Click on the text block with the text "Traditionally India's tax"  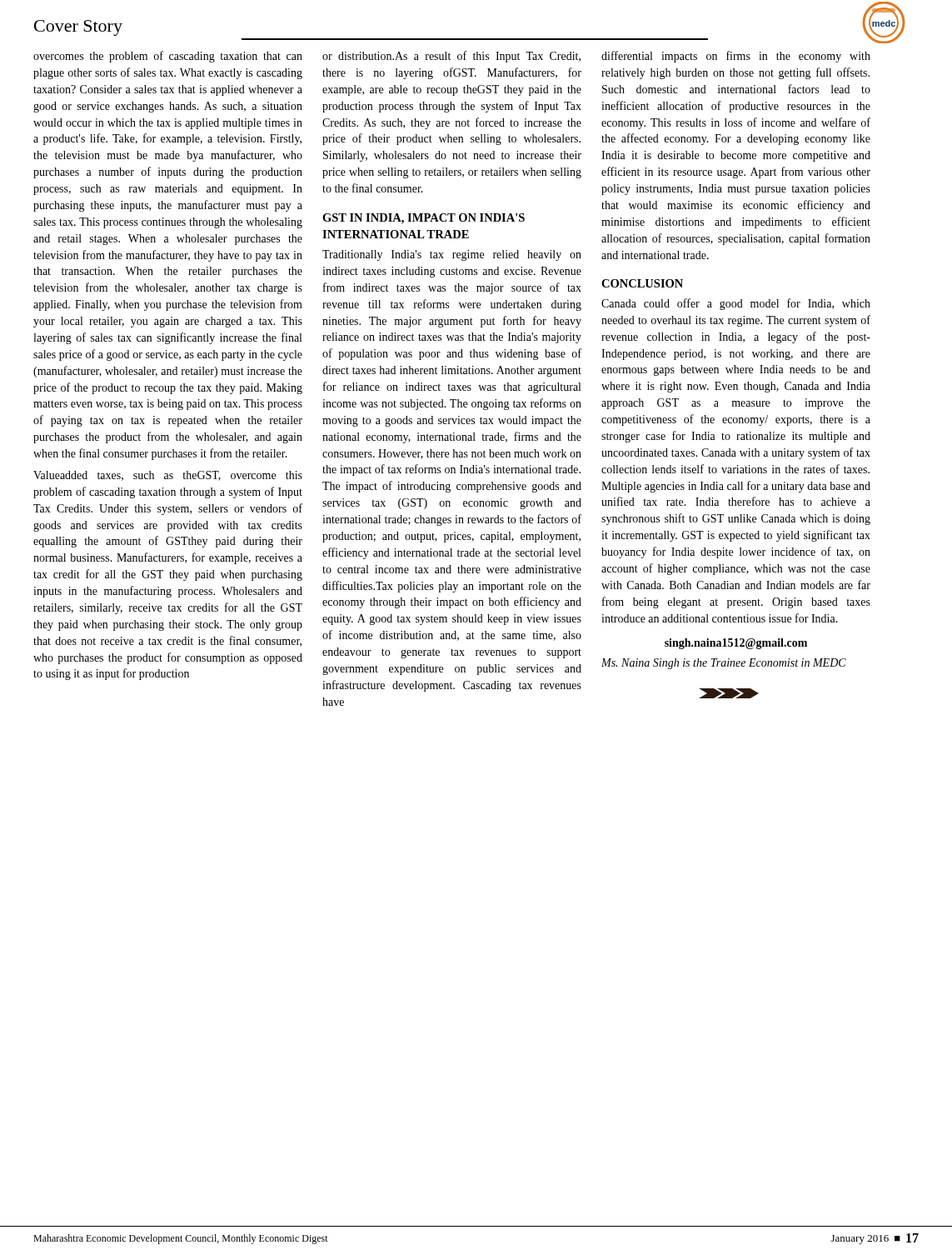pos(452,479)
